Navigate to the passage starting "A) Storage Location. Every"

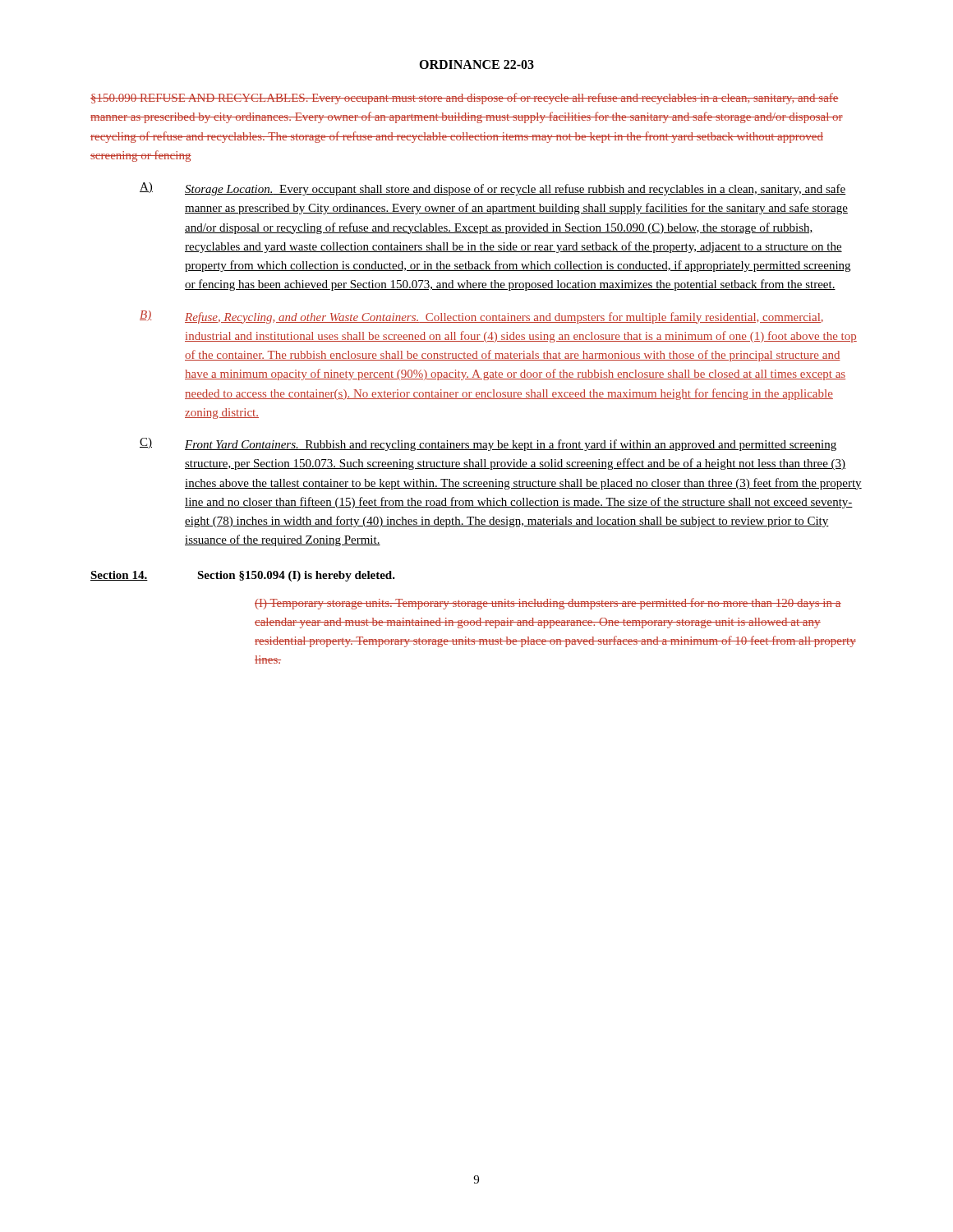501,237
